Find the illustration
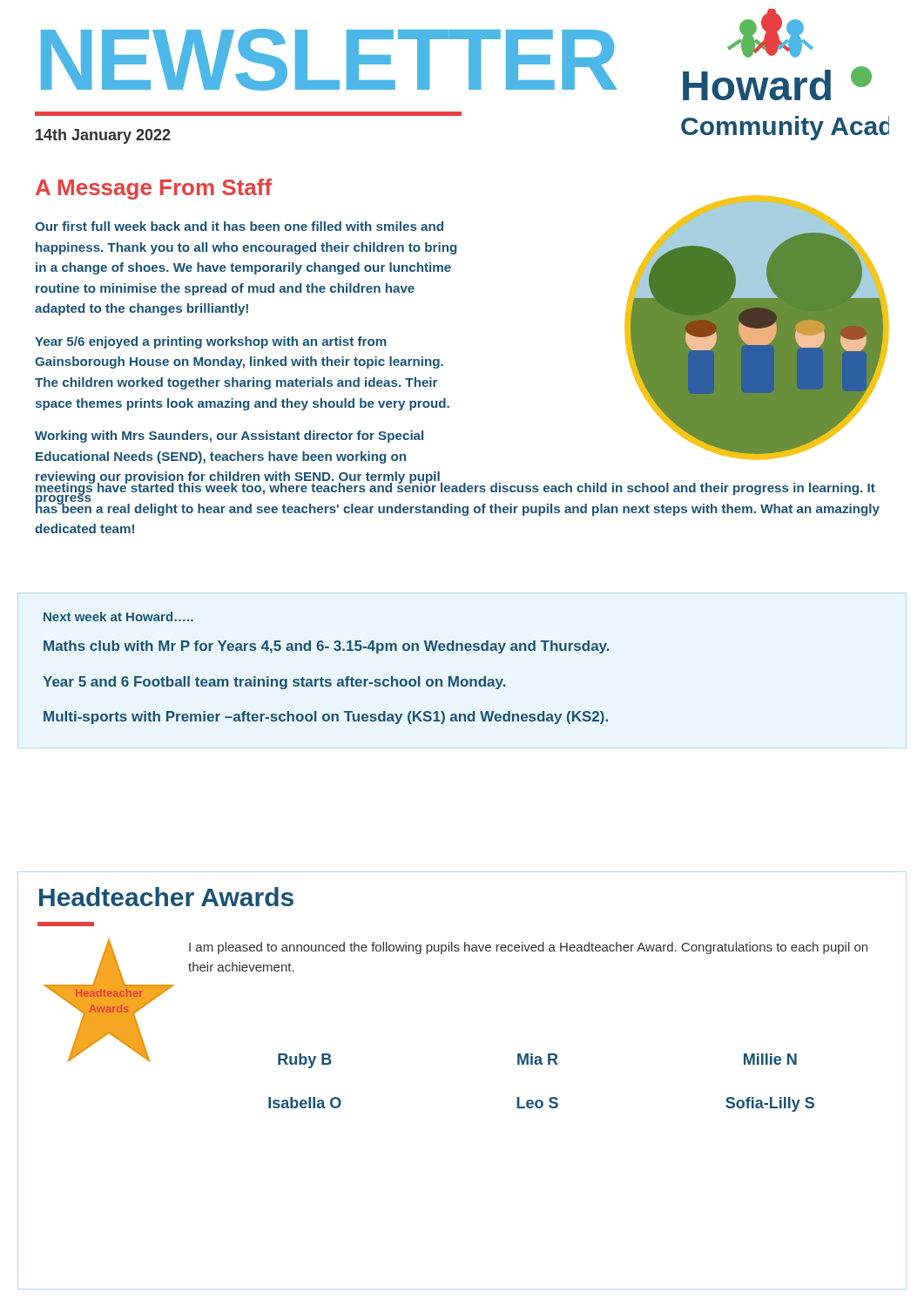This screenshot has width=924, height=1307. [109, 1014]
